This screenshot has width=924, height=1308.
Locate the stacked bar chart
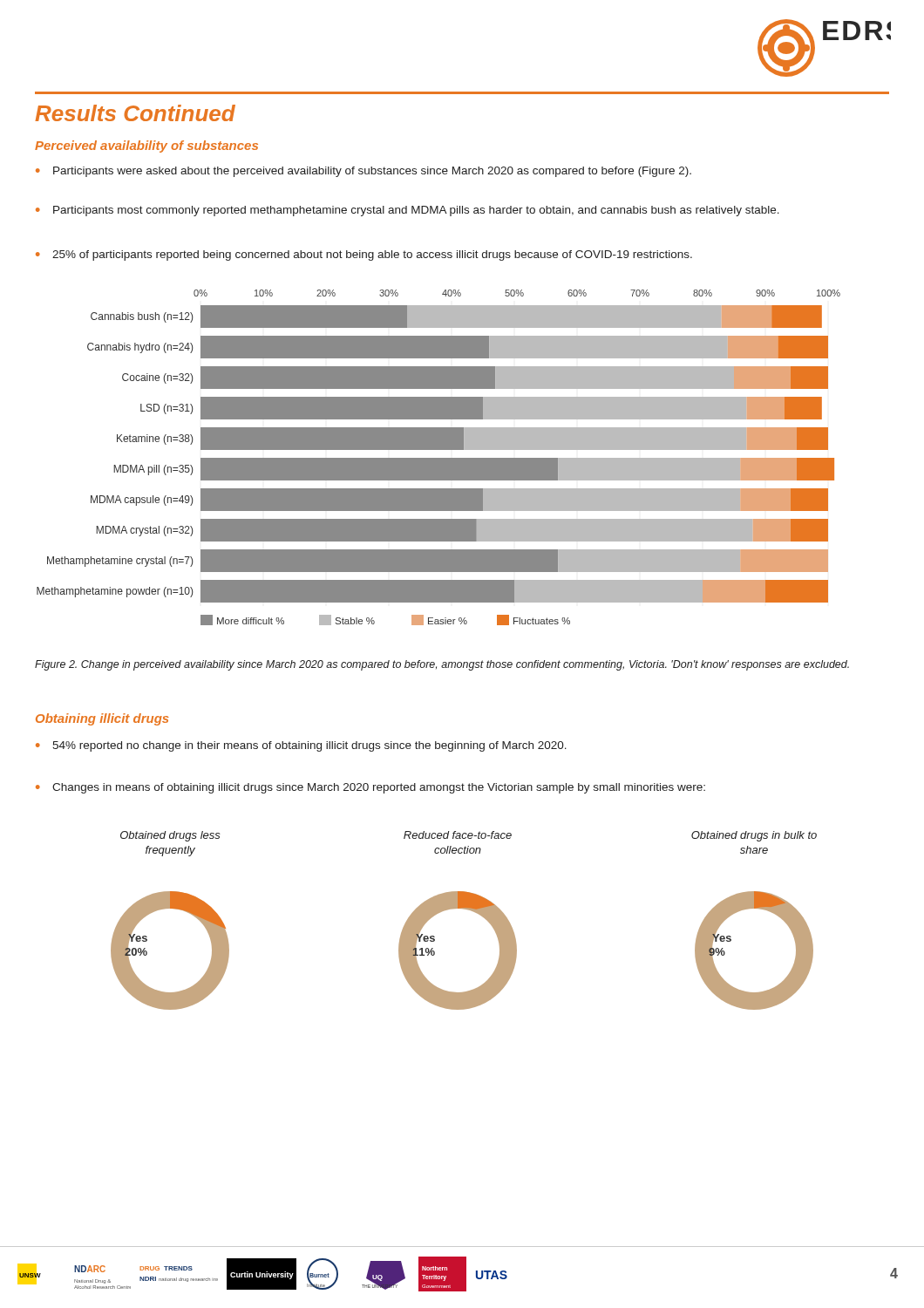[x=462, y=471]
